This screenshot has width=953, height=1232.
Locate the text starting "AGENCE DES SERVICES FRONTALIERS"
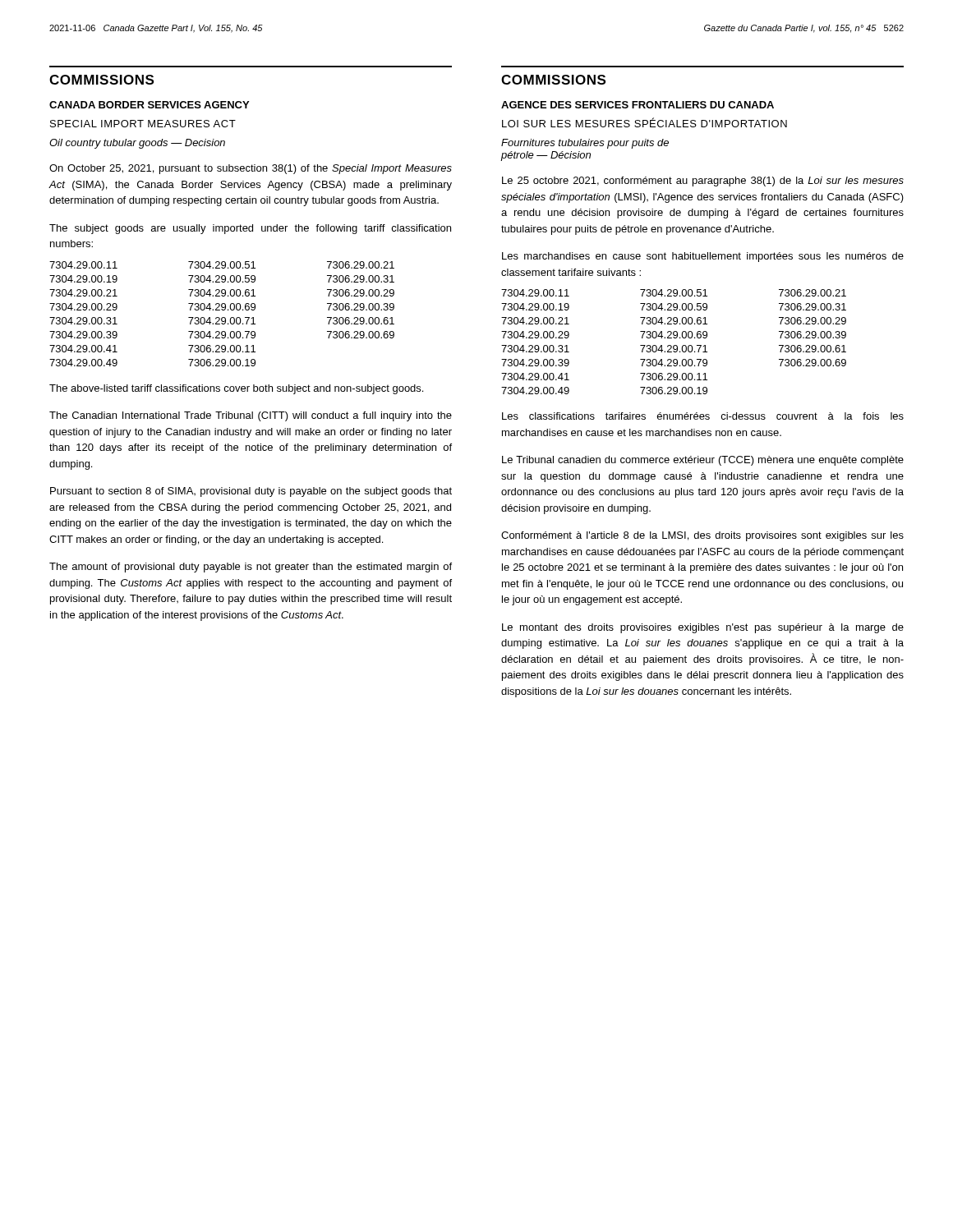[x=638, y=105]
